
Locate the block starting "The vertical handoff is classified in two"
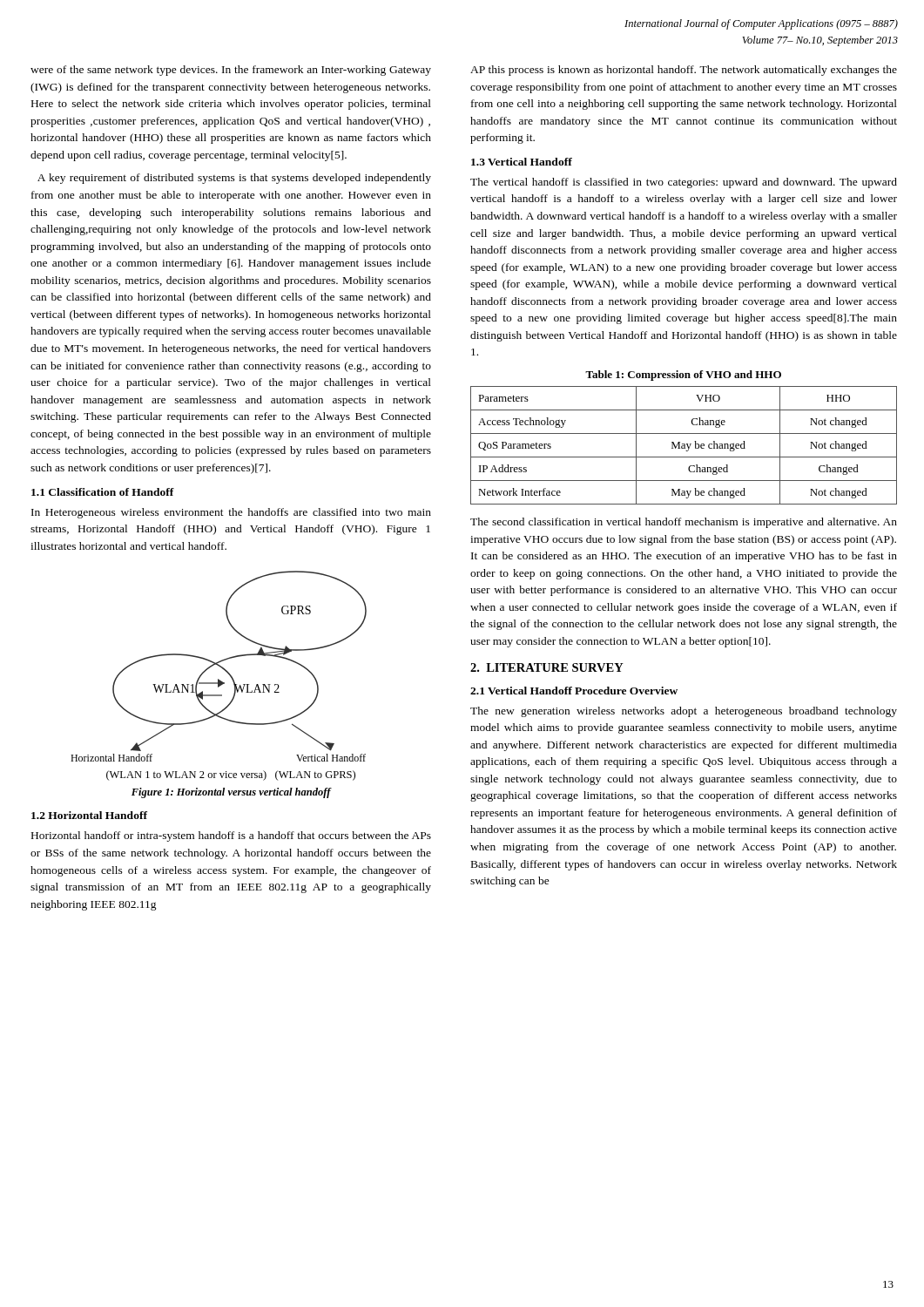pyautogui.click(x=684, y=267)
